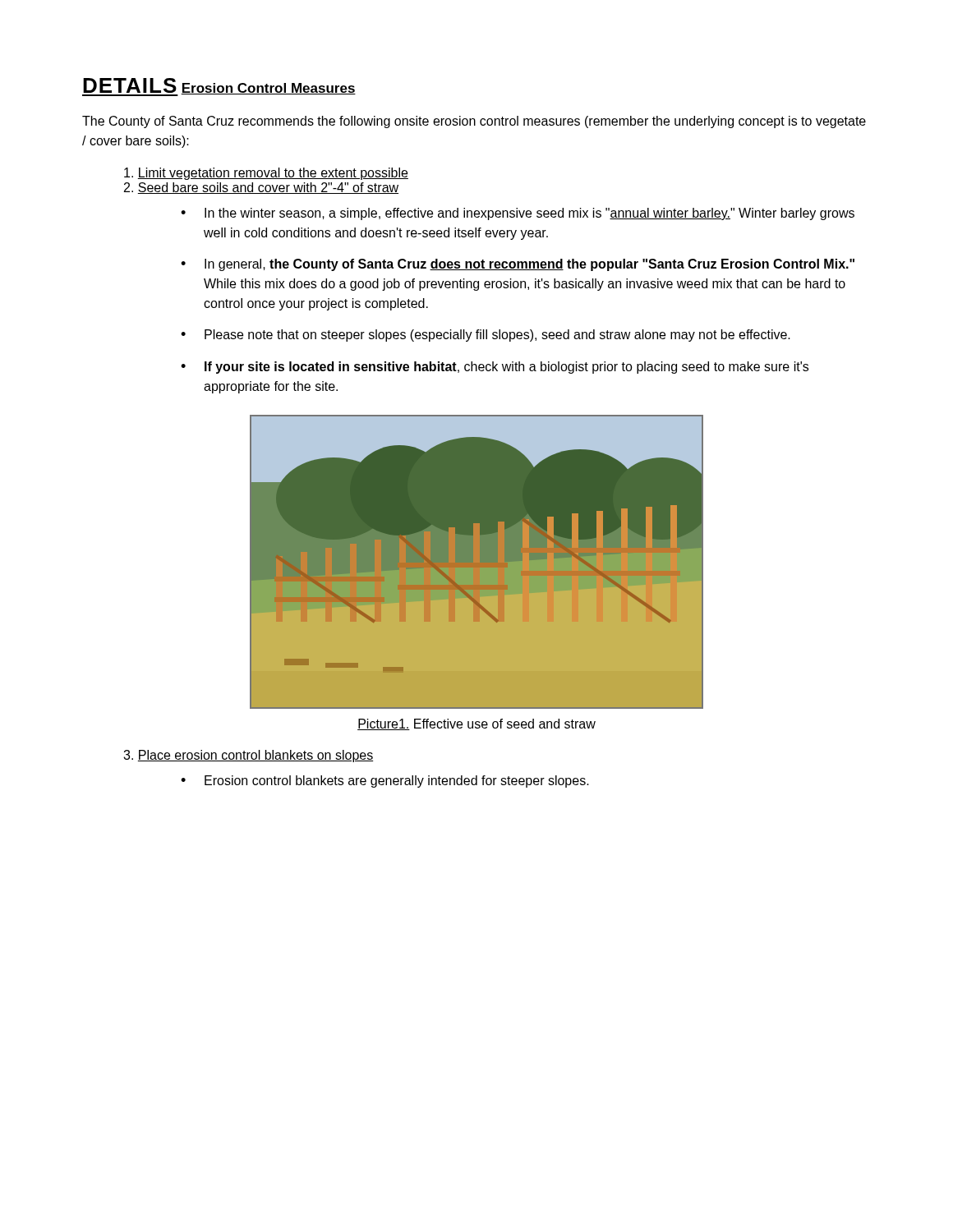Screen dimensions: 1232x953
Task: Find the photo
Action: coord(476,563)
